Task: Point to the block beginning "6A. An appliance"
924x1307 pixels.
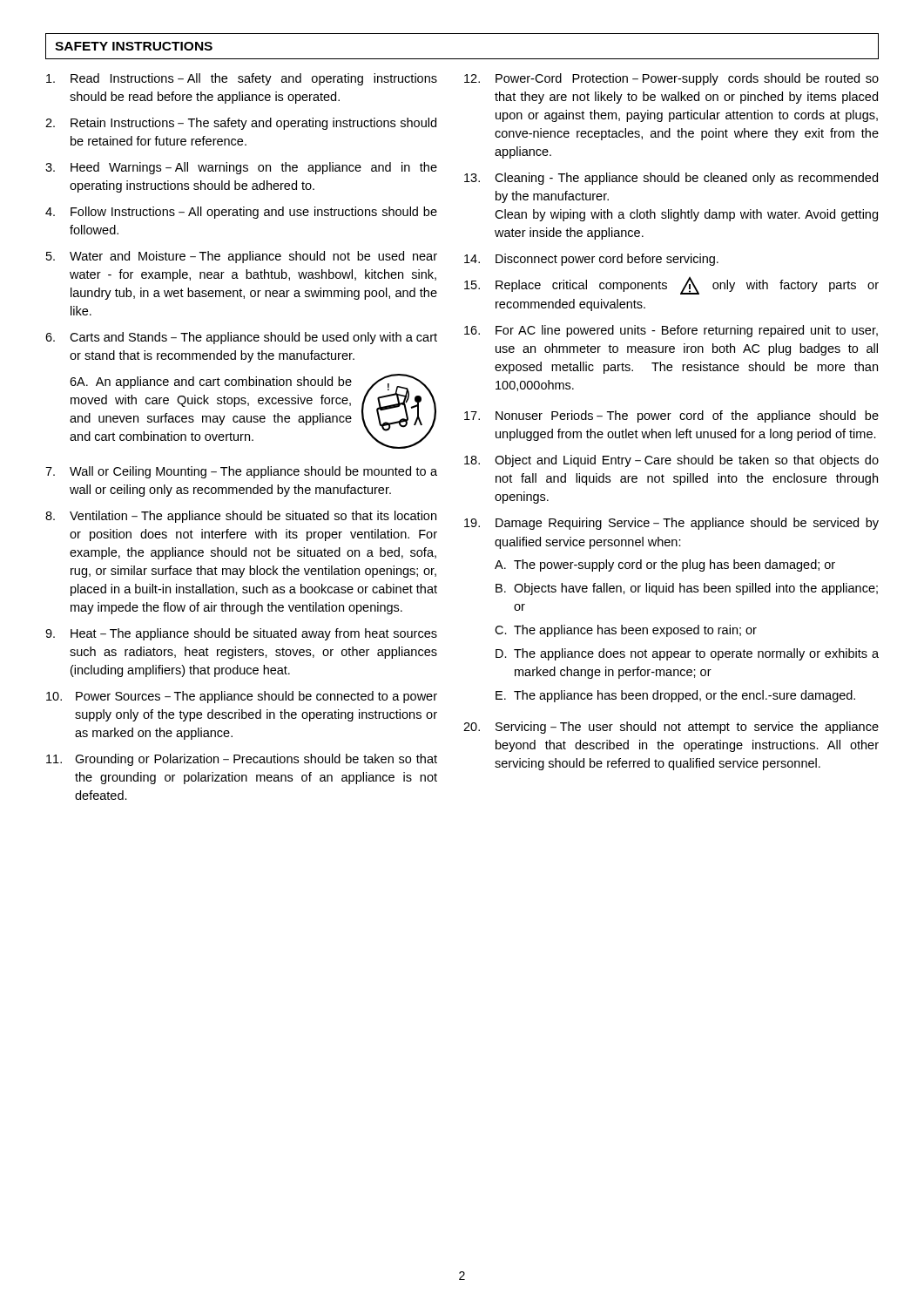Action: point(253,414)
